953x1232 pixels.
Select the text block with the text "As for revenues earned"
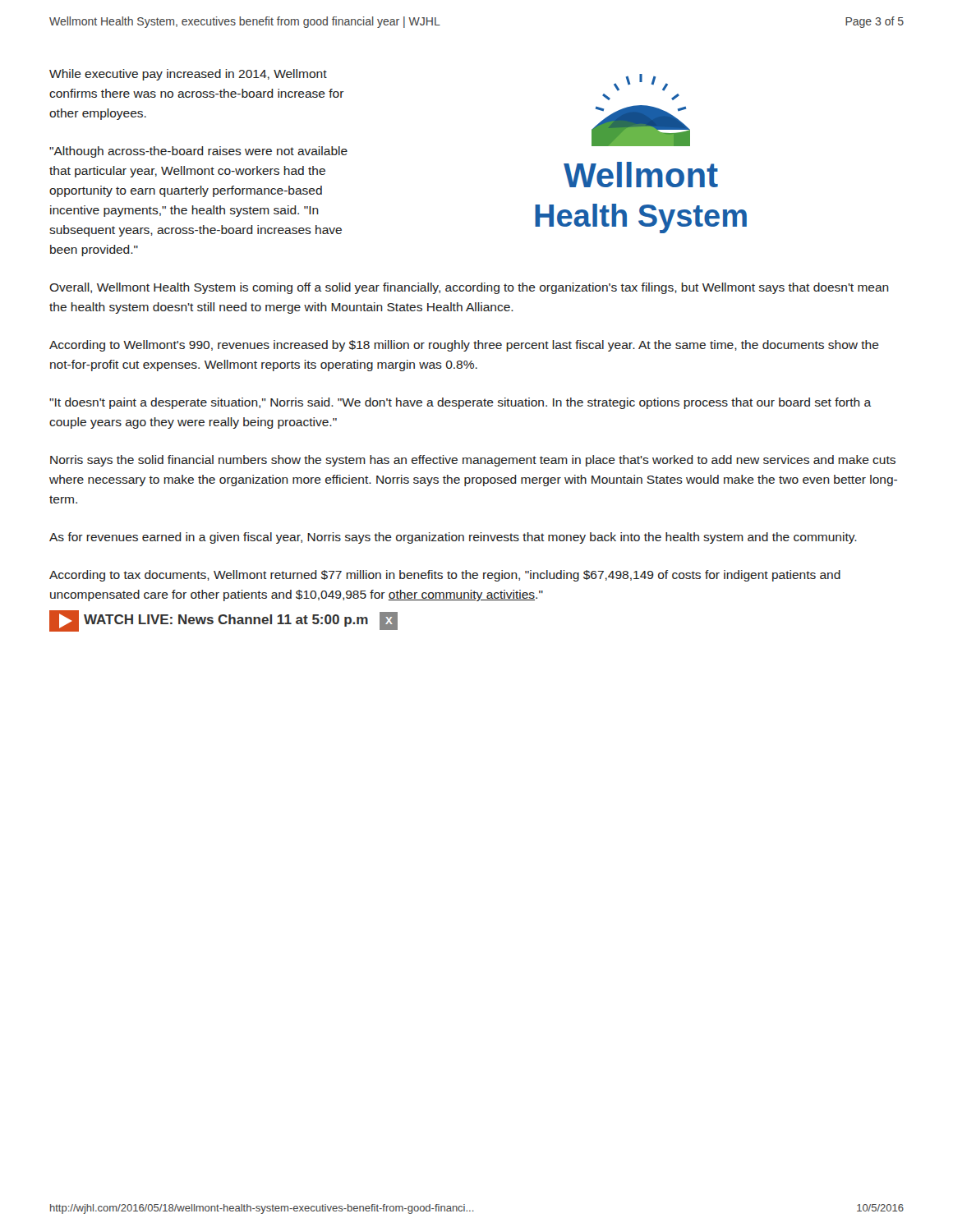(x=453, y=537)
